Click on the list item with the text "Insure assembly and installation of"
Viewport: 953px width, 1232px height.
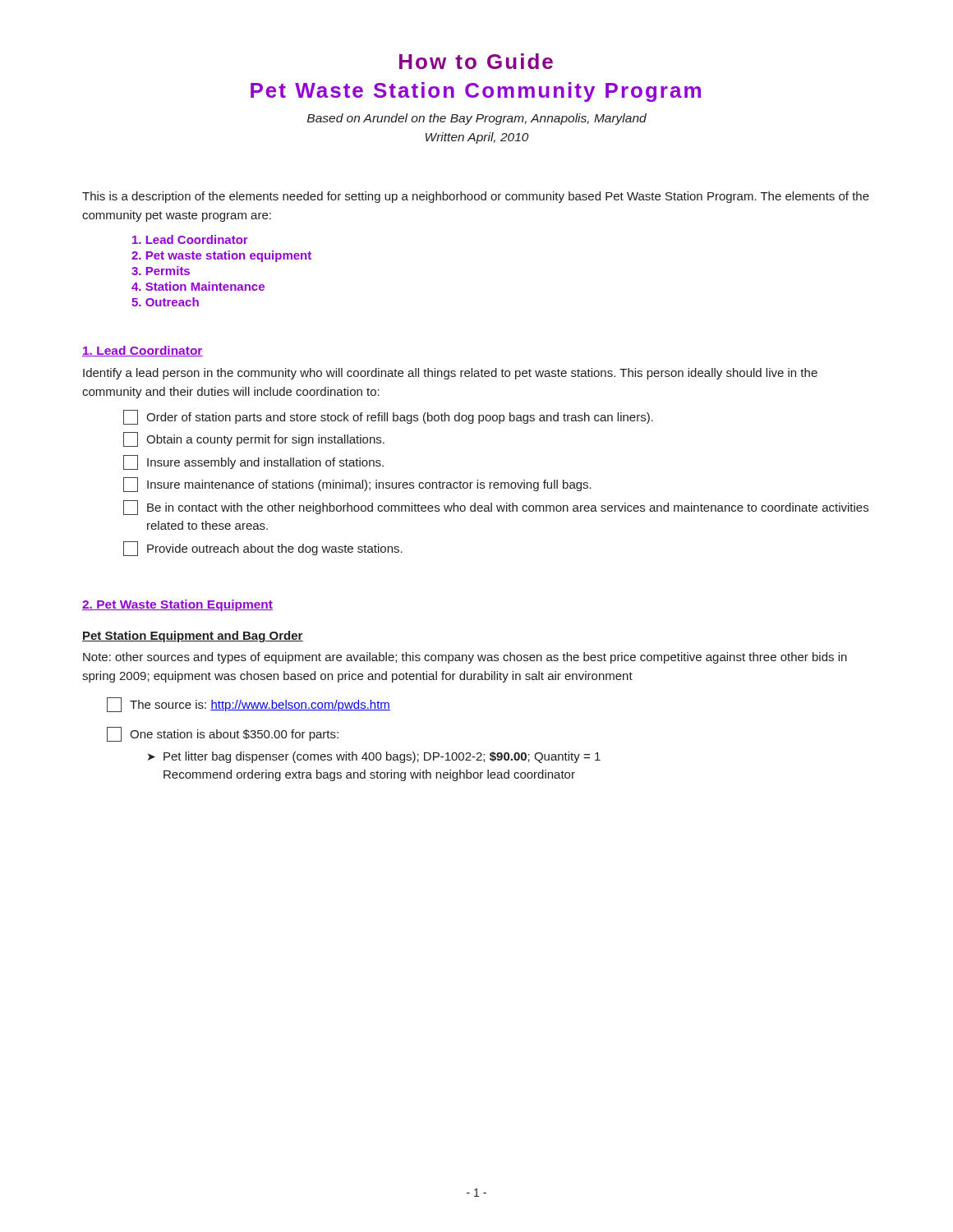click(x=254, y=462)
